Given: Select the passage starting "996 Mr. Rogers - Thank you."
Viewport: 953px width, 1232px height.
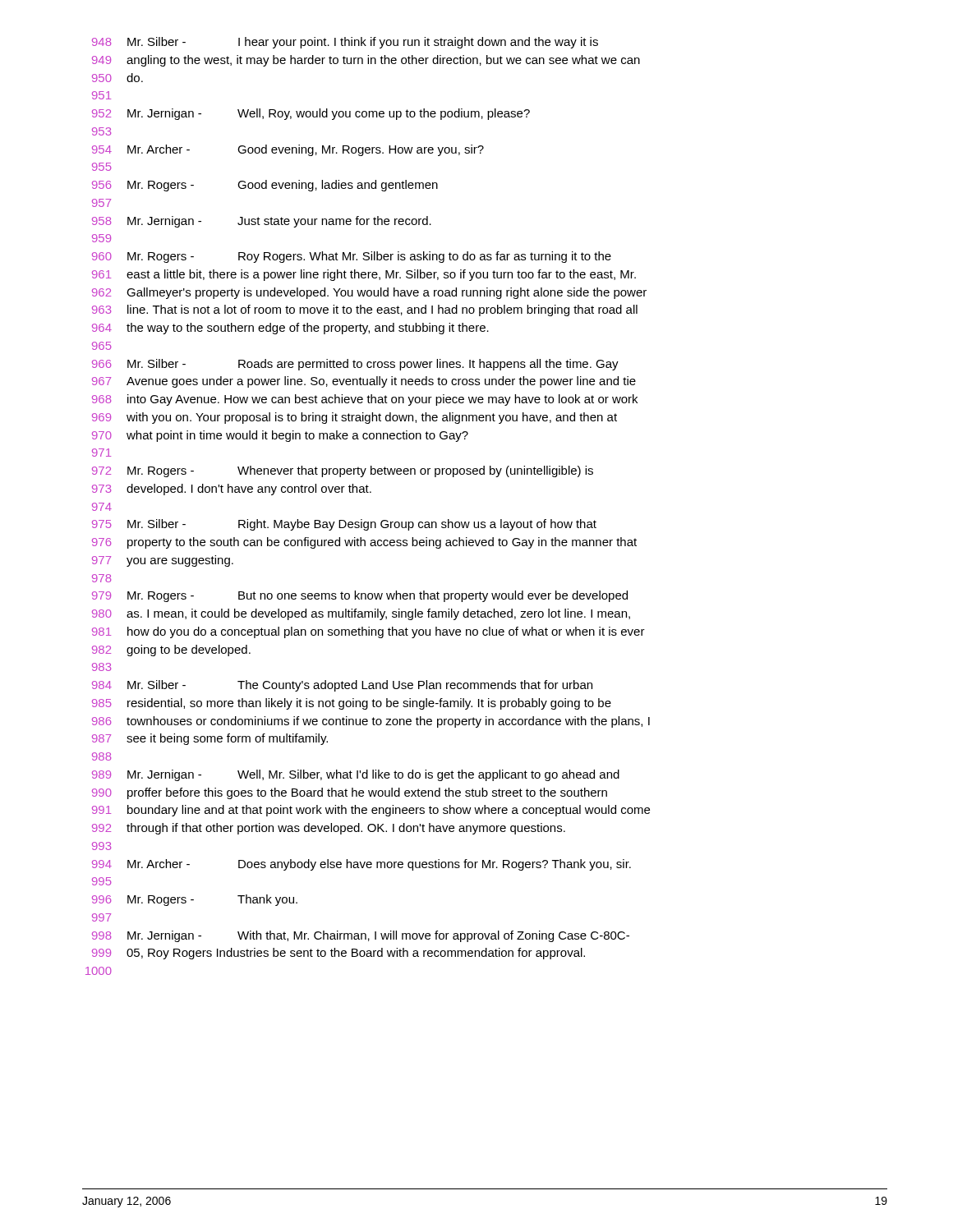Looking at the screenshot, I should [195, 900].
